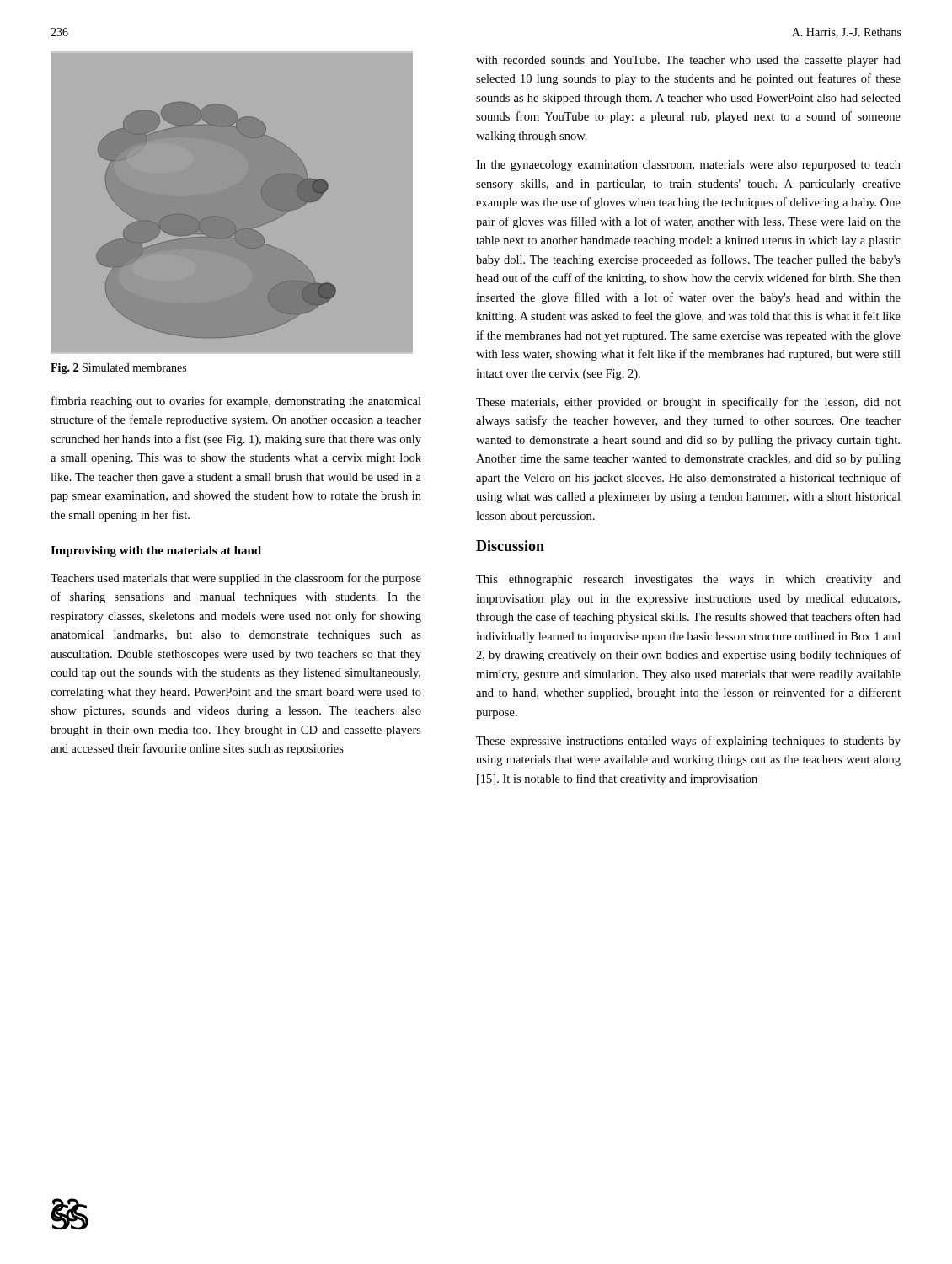Locate the text block that reads "fimbria reaching out to ovaries for example, demonstrating"
Image resolution: width=952 pixels, height=1264 pixels.
(236, 458)
